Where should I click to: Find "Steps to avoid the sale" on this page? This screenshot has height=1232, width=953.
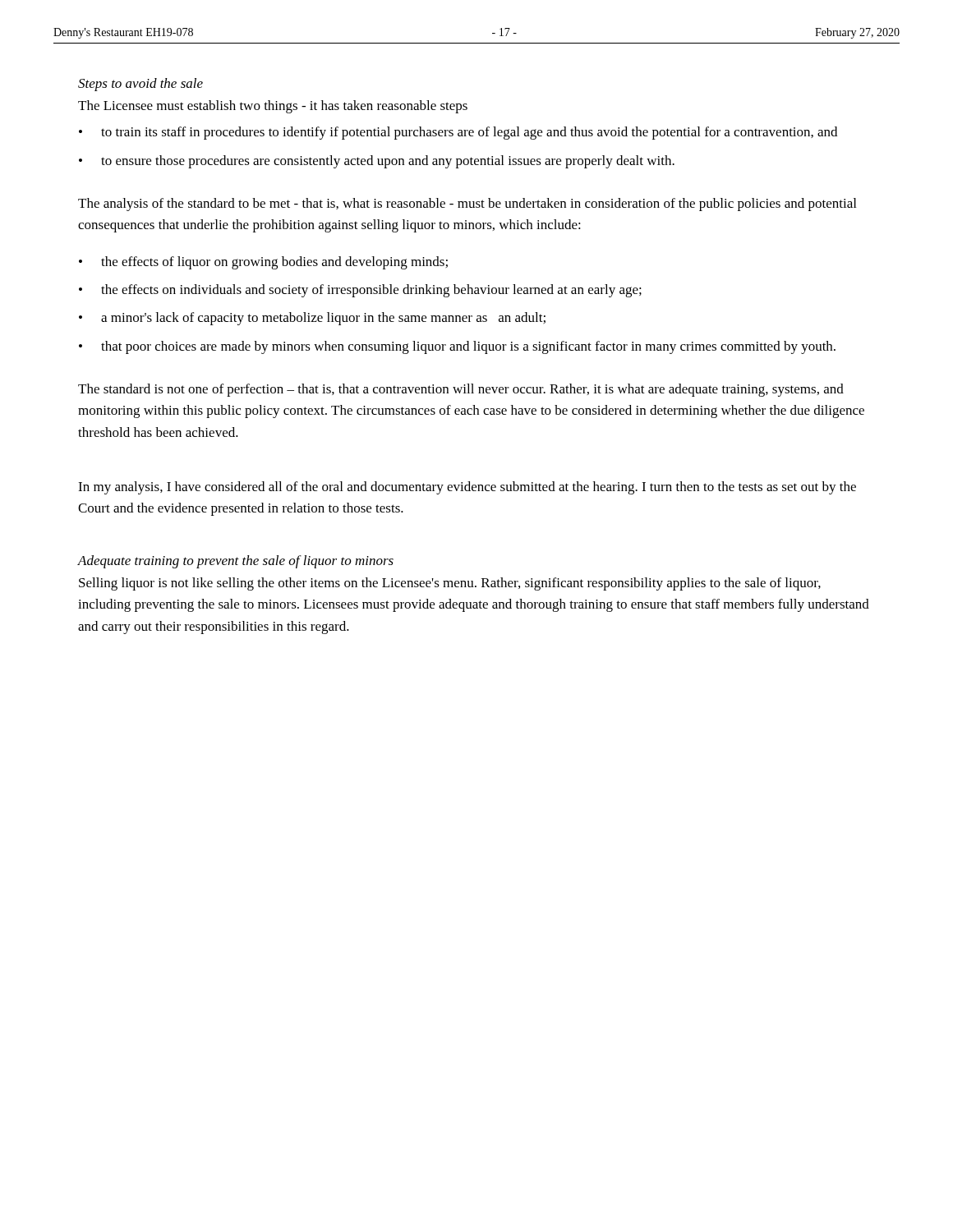click(x=141, y=83)
